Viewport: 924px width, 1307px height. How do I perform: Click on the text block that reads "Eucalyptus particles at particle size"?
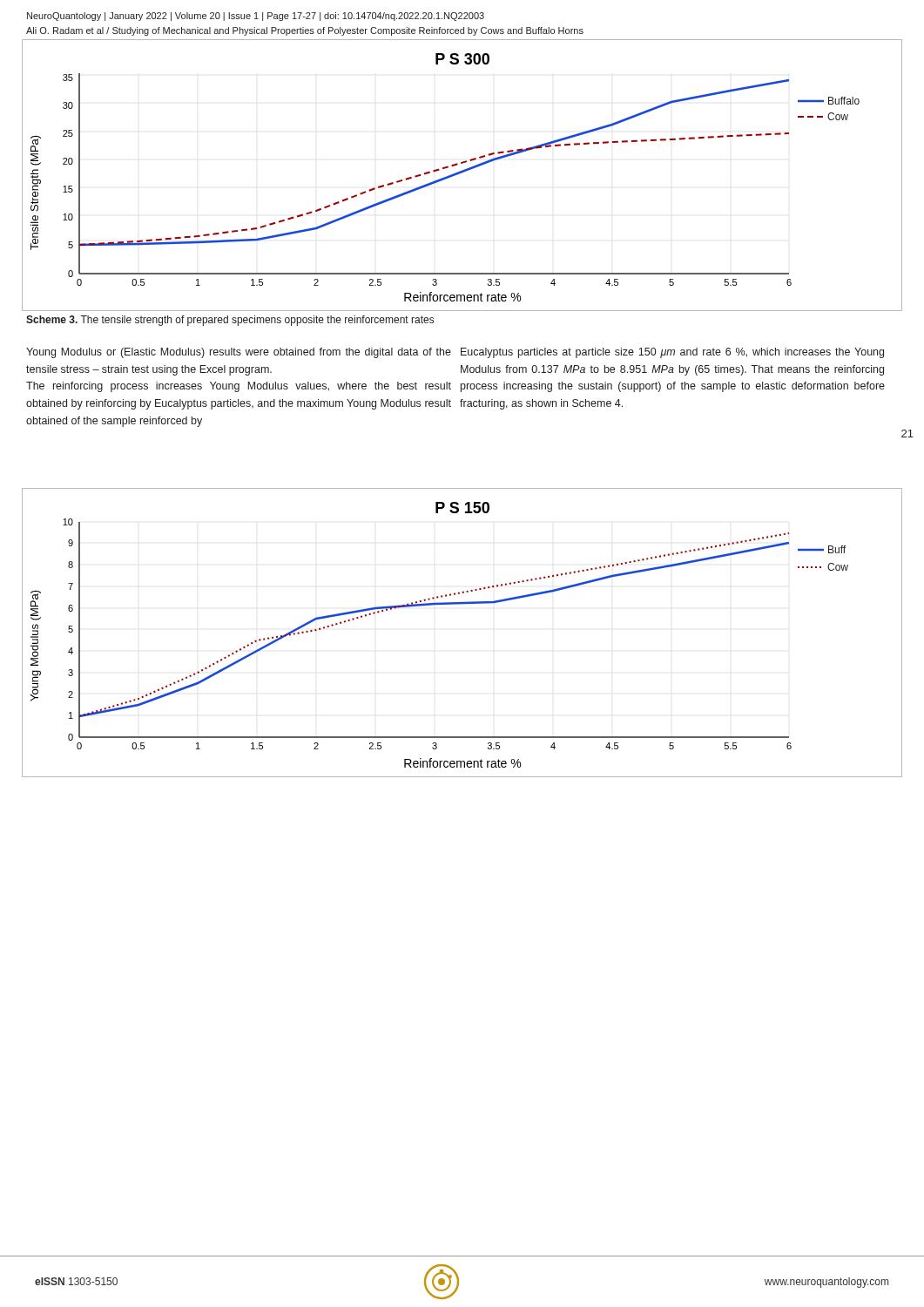[672, 378]
